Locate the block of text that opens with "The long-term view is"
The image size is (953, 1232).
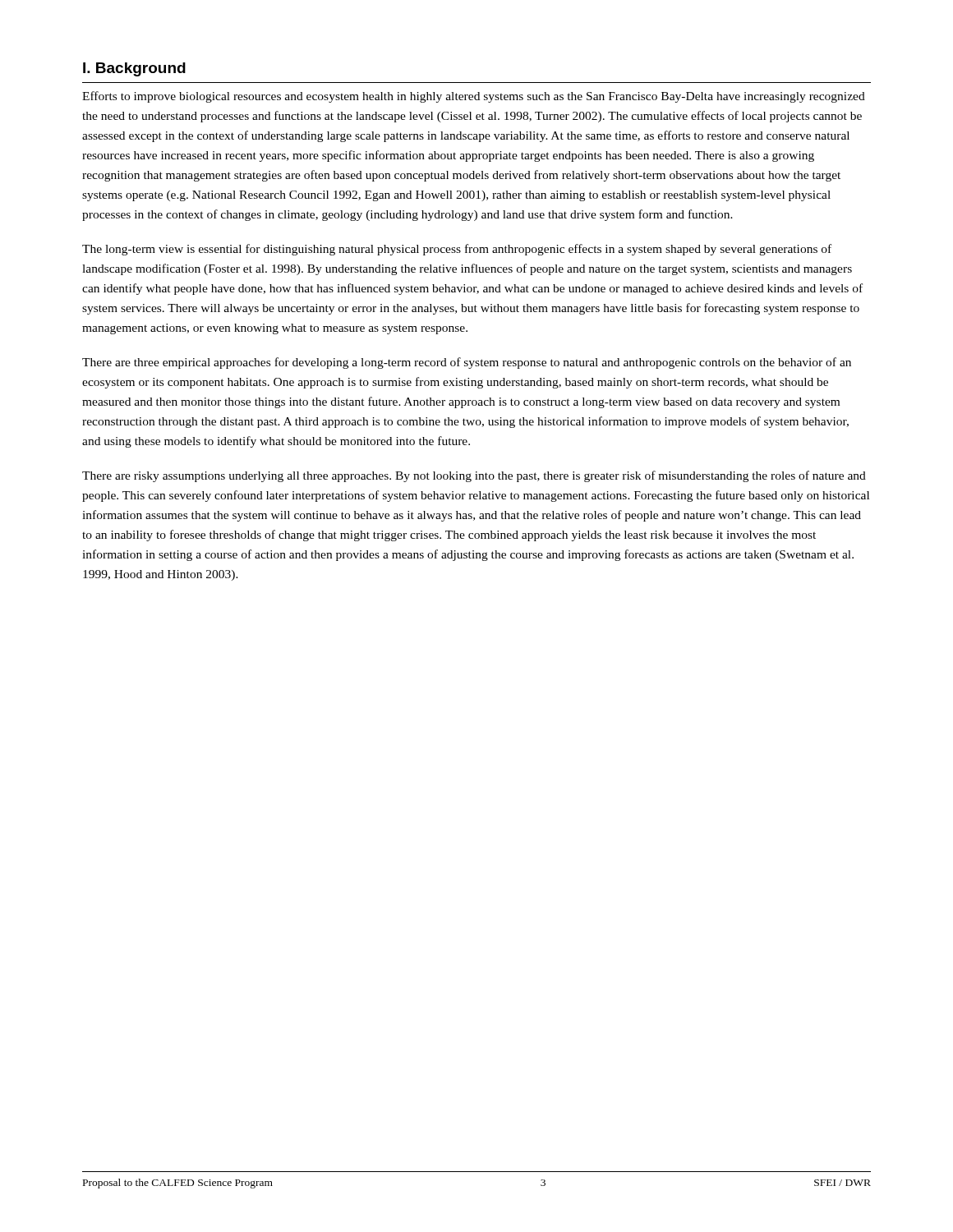[472, 288]
